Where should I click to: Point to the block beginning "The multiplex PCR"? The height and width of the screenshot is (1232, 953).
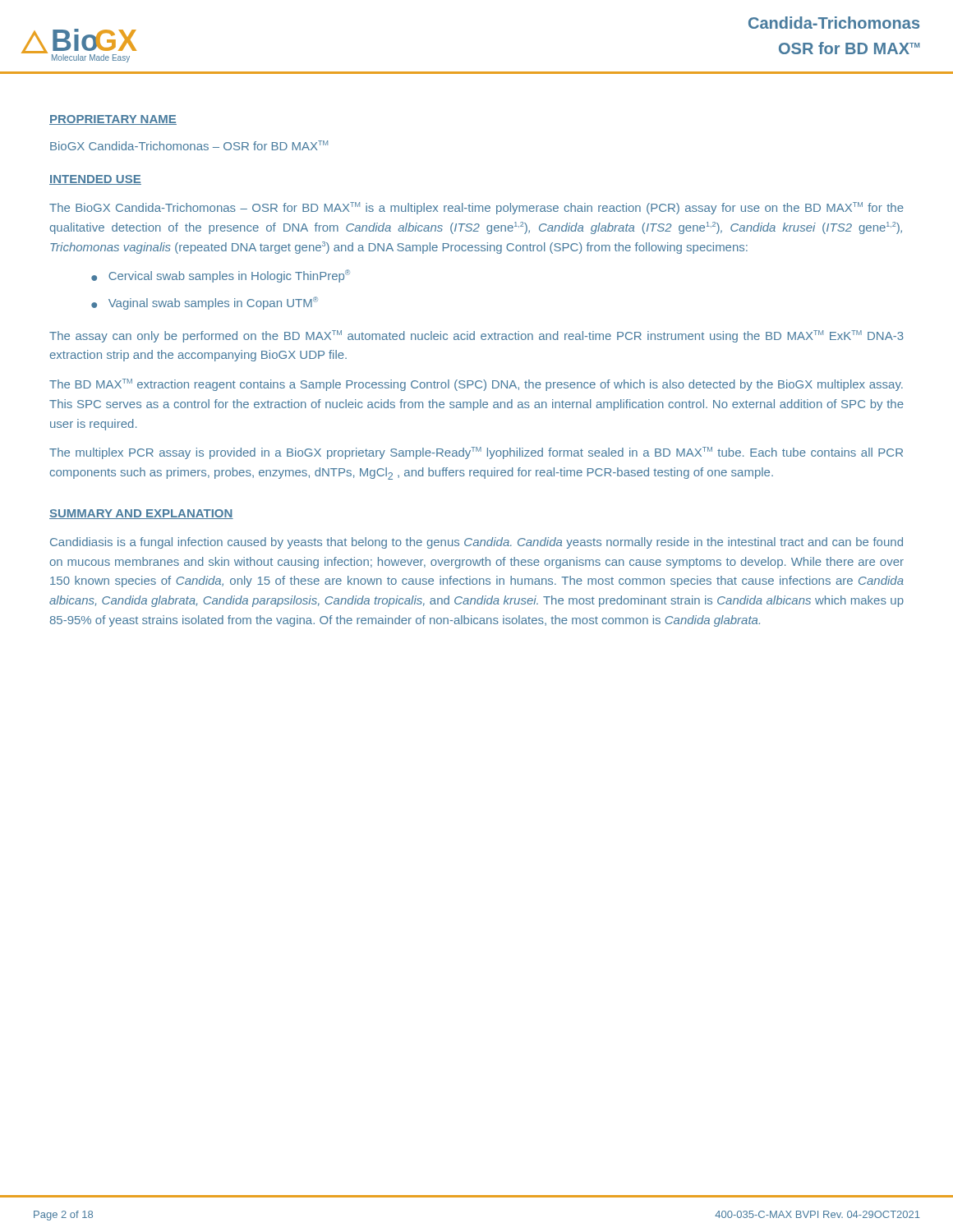pos(476,464)
